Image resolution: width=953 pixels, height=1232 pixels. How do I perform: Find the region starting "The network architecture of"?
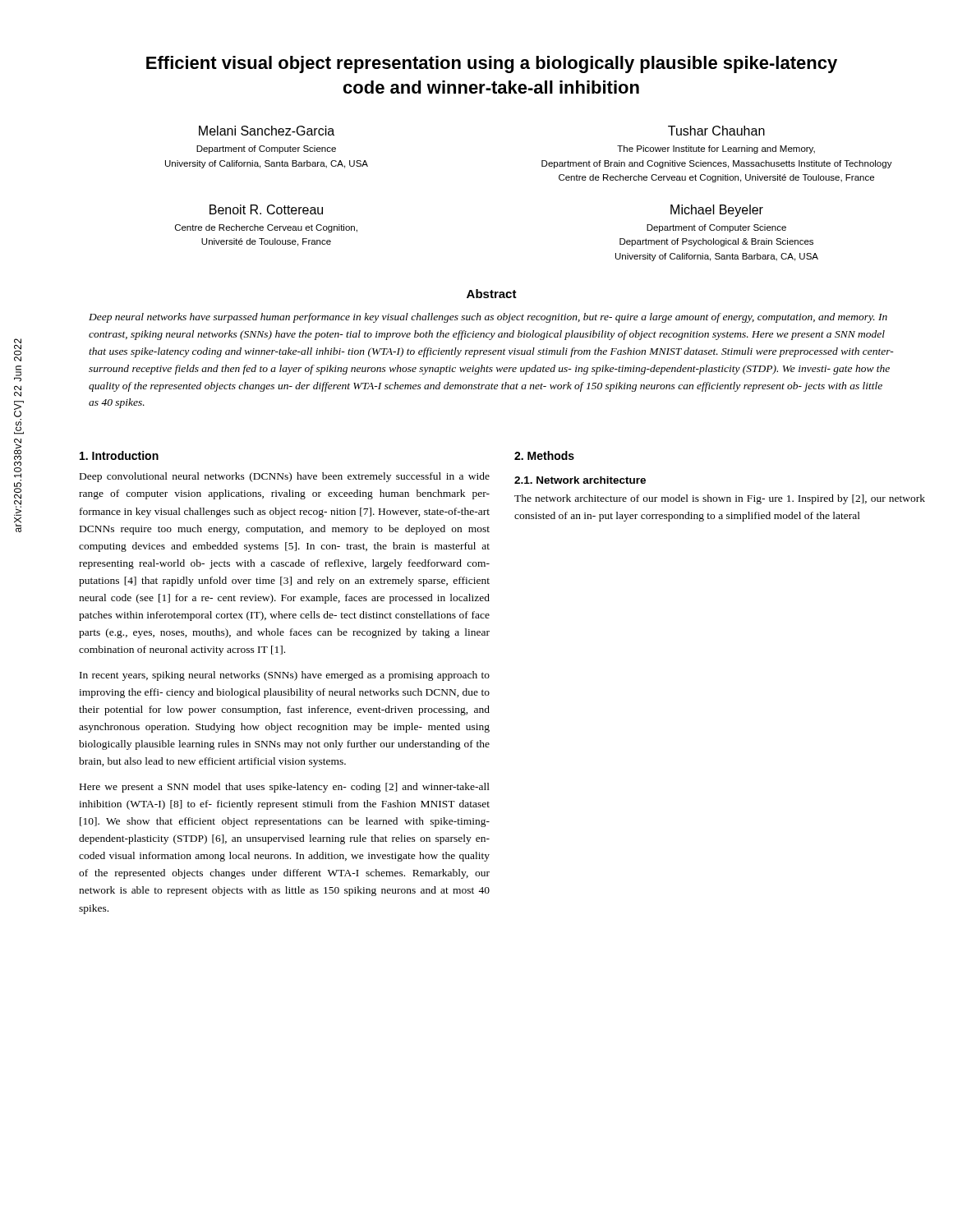pyautogui.click(x=720, y=507)
